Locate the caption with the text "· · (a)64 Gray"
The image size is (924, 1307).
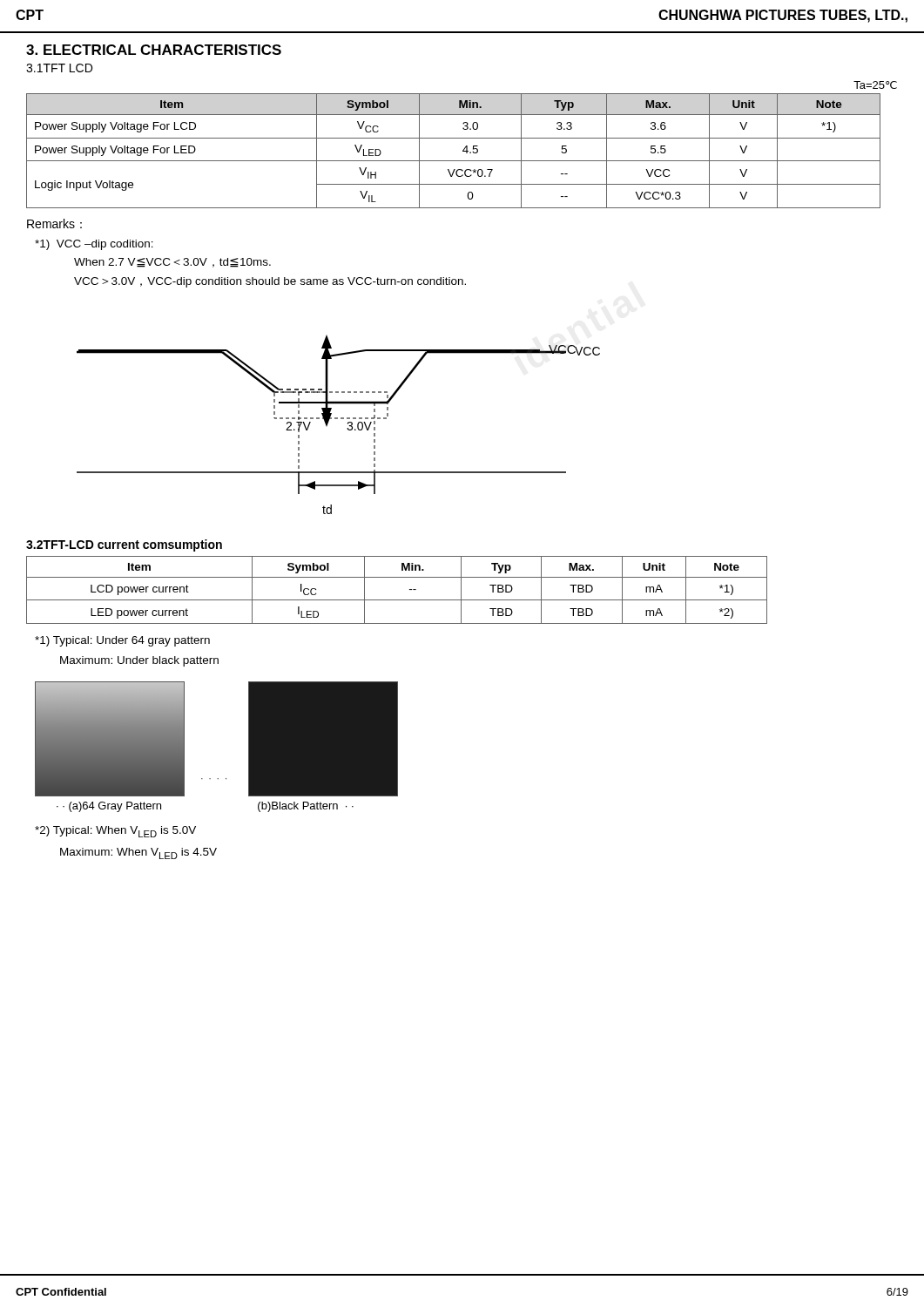click(x=115, y=806)
